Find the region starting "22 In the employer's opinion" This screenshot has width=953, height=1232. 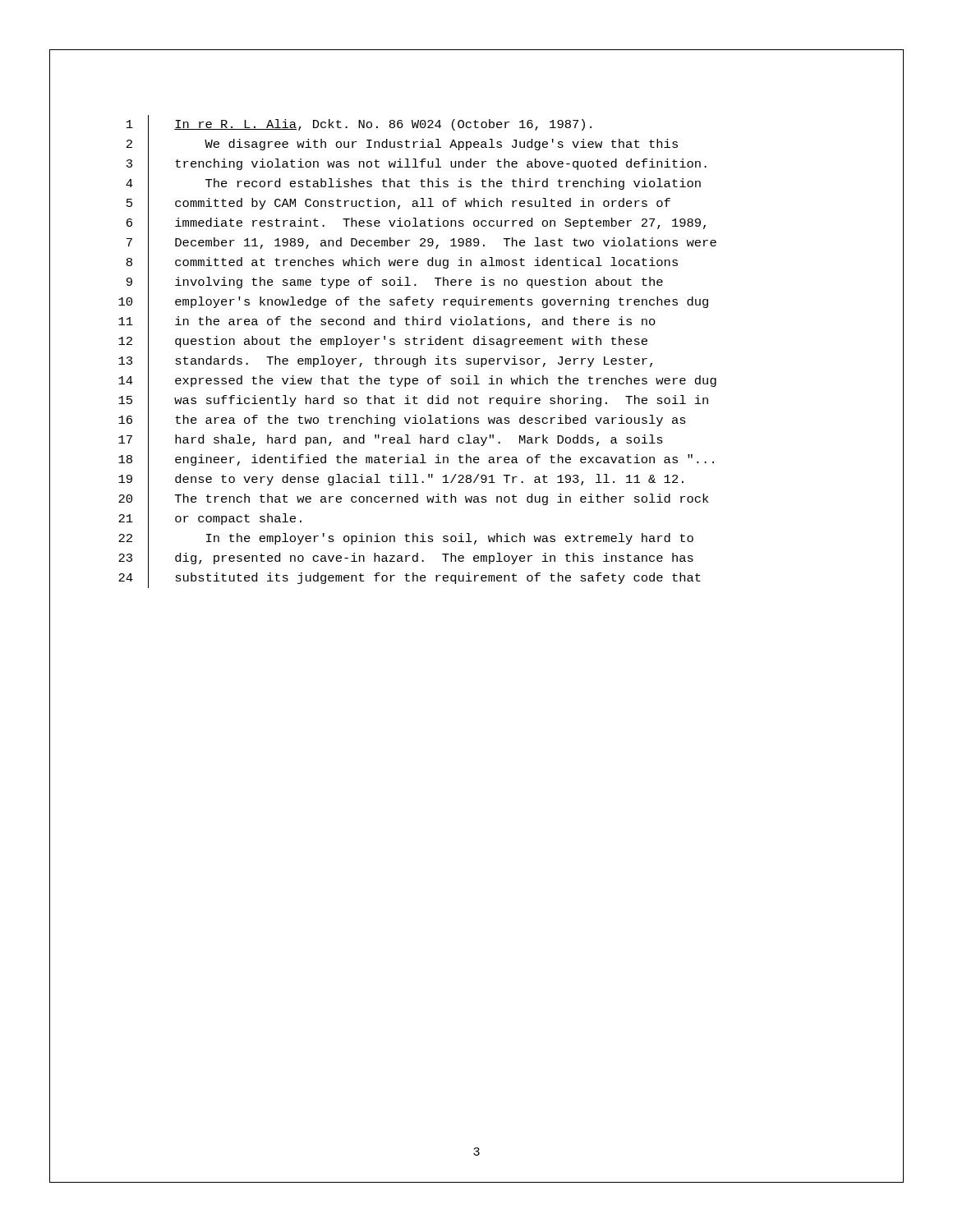click(476, 539)
